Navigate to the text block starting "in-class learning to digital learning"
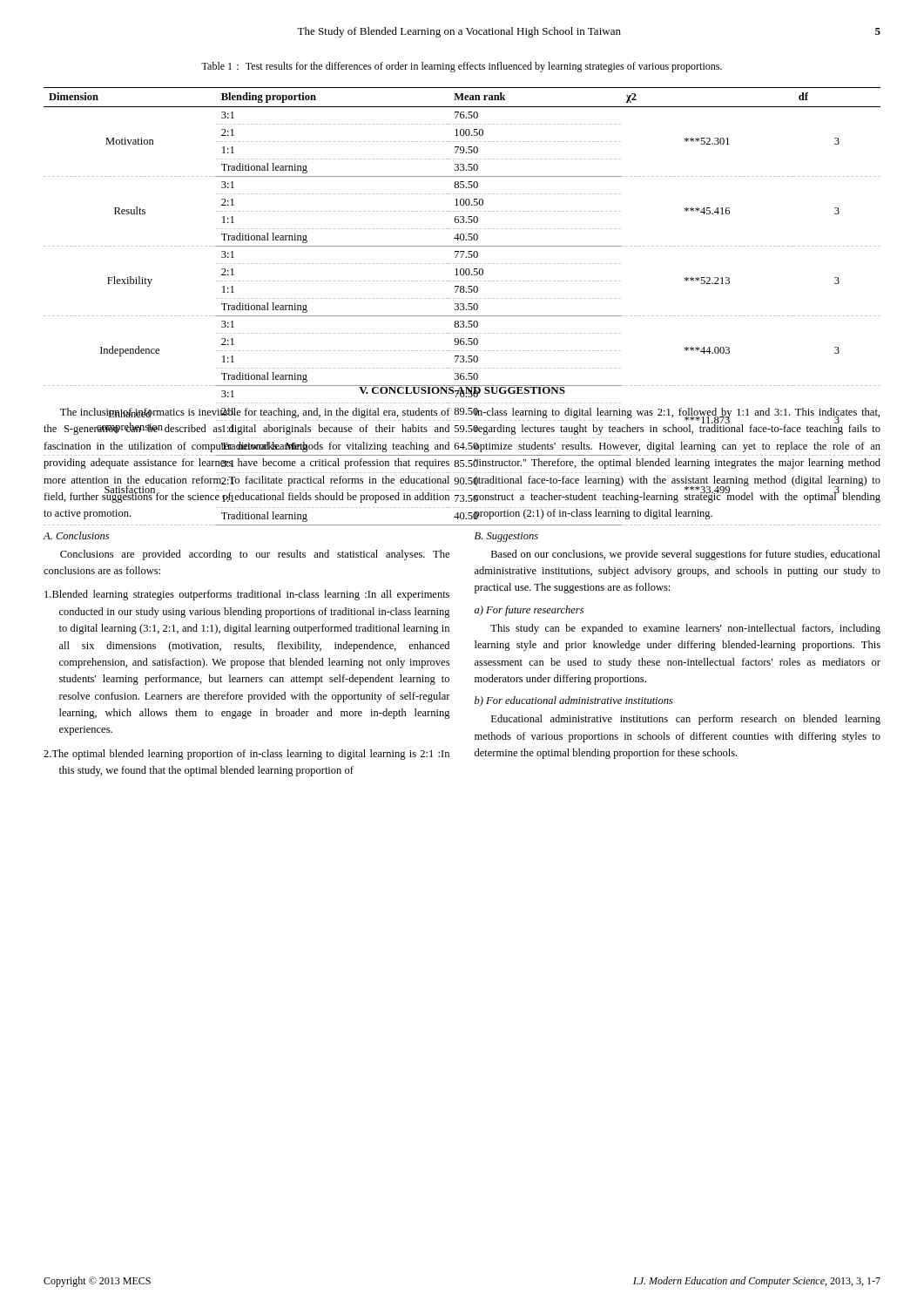The image size is (924, 1307). 677,463
